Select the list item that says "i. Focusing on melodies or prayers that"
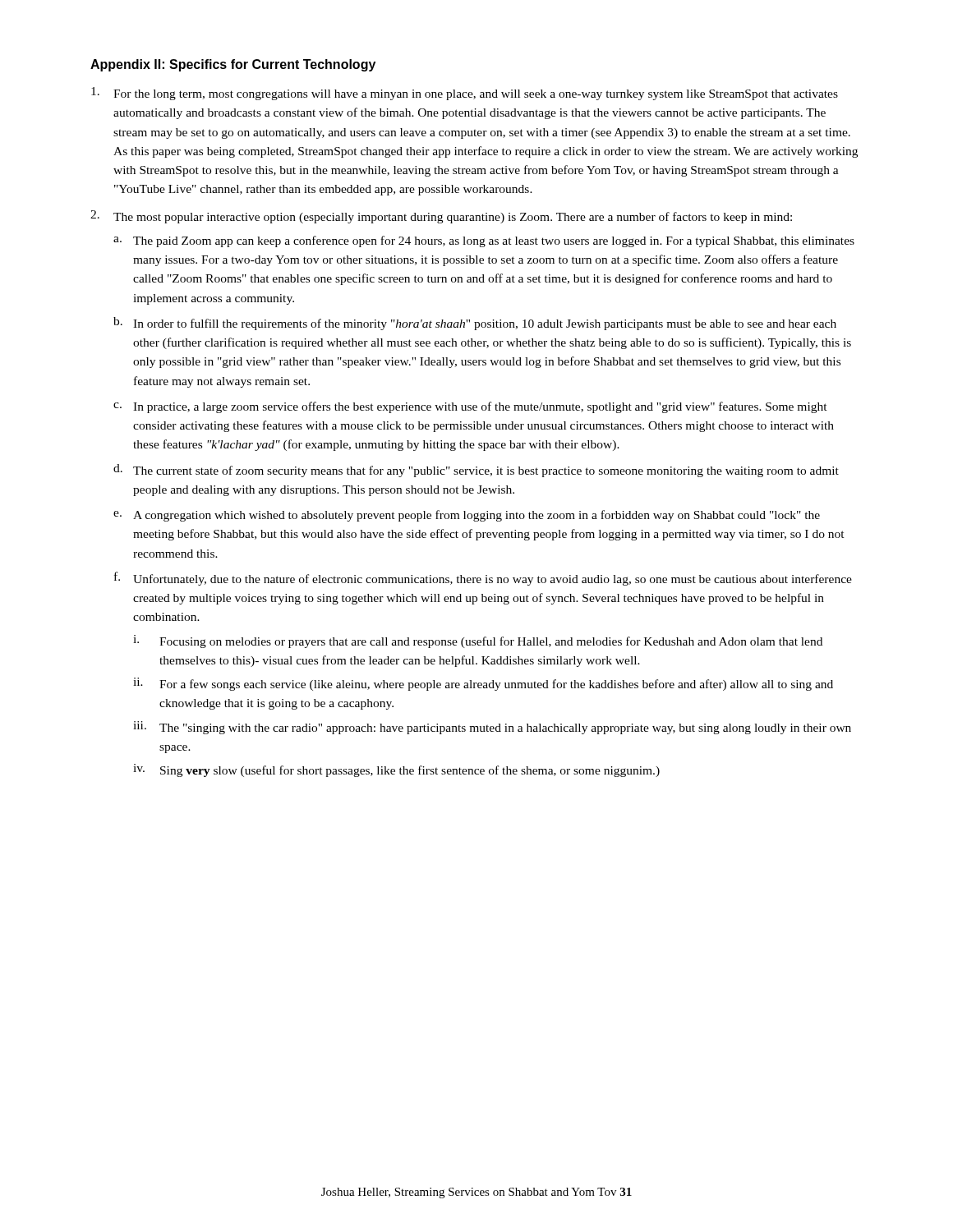The height and width of the screenshot is (1232, 953). click(x=498, y=650)
